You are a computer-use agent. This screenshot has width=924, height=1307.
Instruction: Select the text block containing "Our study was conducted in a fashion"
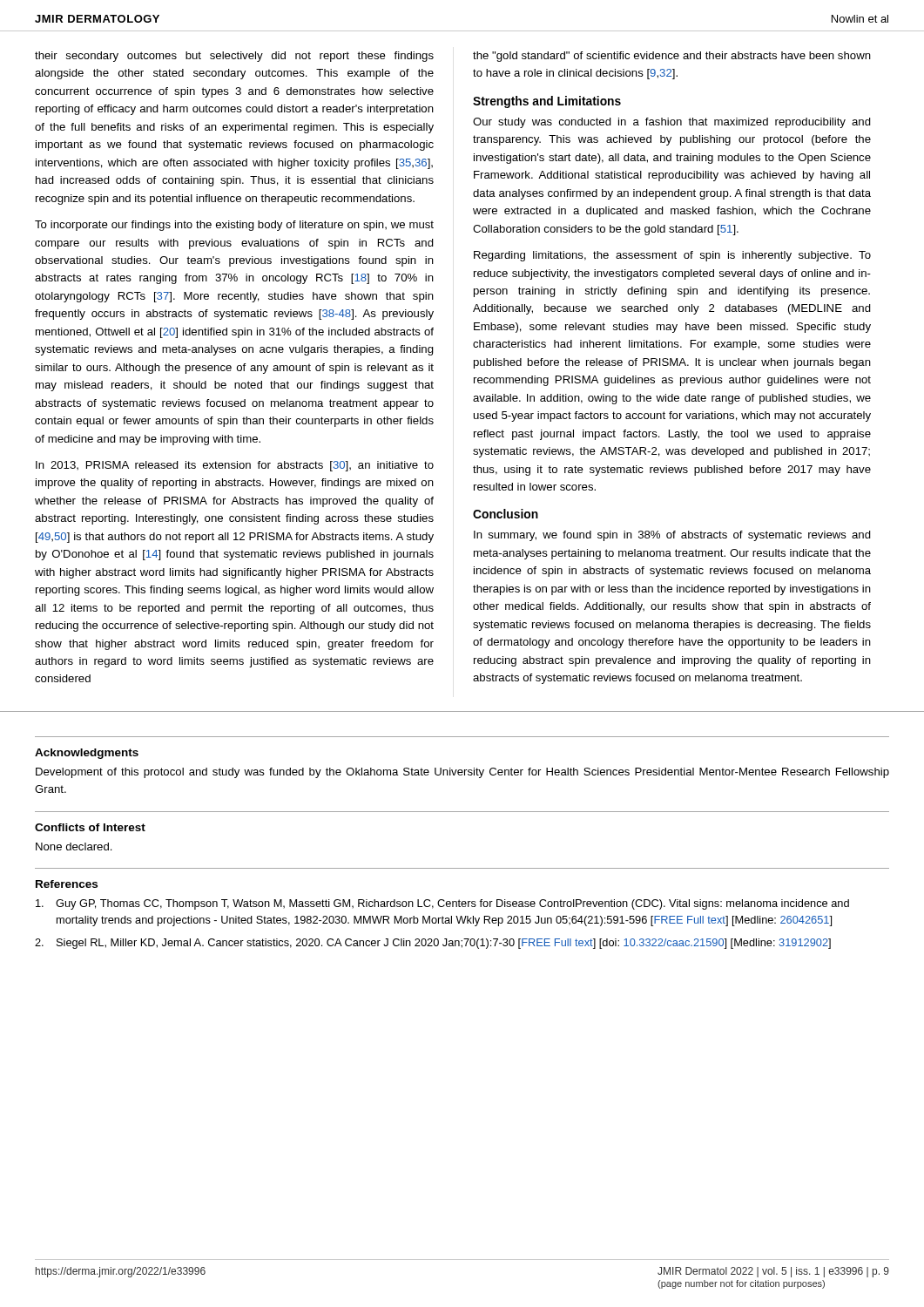coord(672,175)
